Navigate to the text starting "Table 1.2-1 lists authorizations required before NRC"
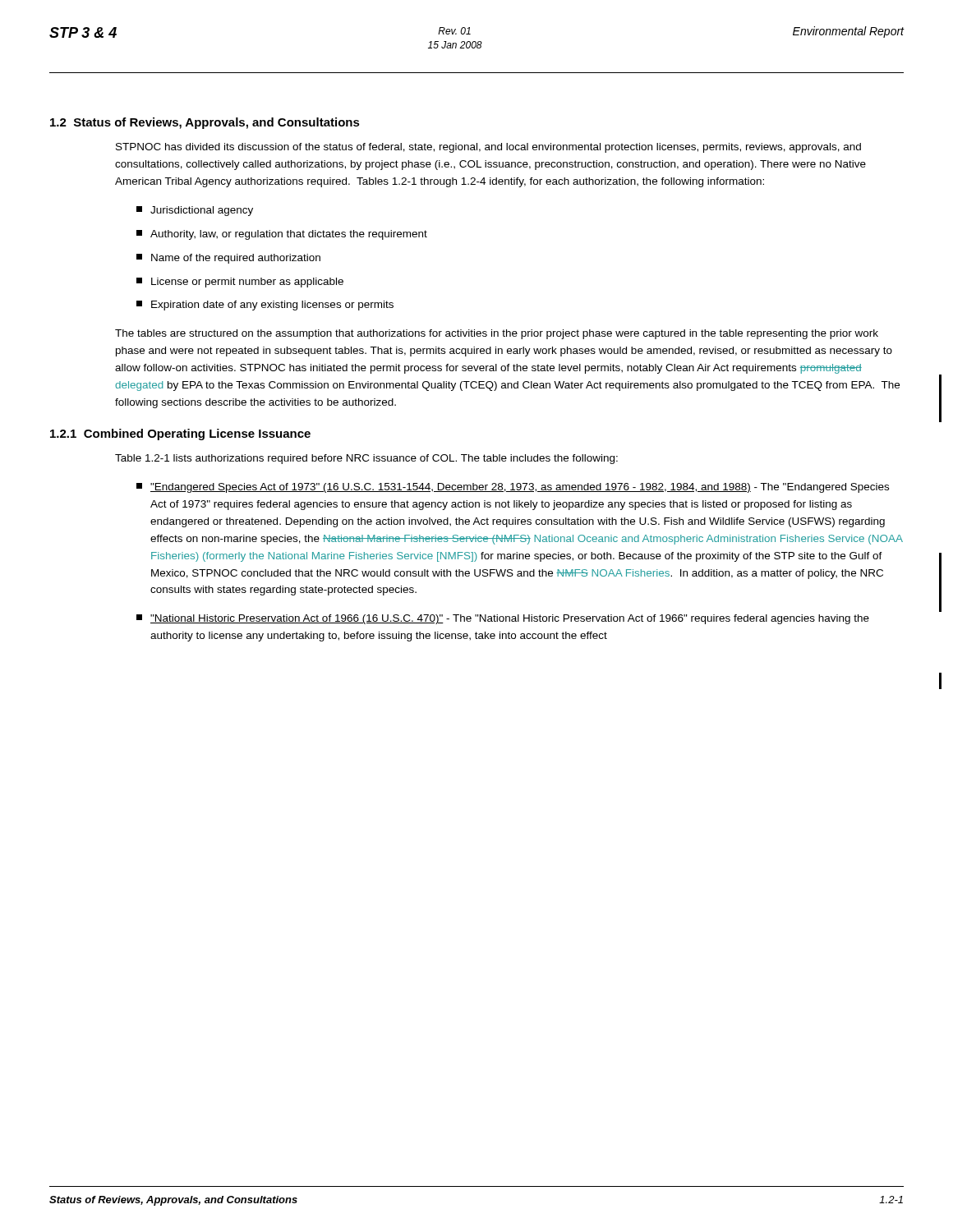953x1232 pixels. 367,458
